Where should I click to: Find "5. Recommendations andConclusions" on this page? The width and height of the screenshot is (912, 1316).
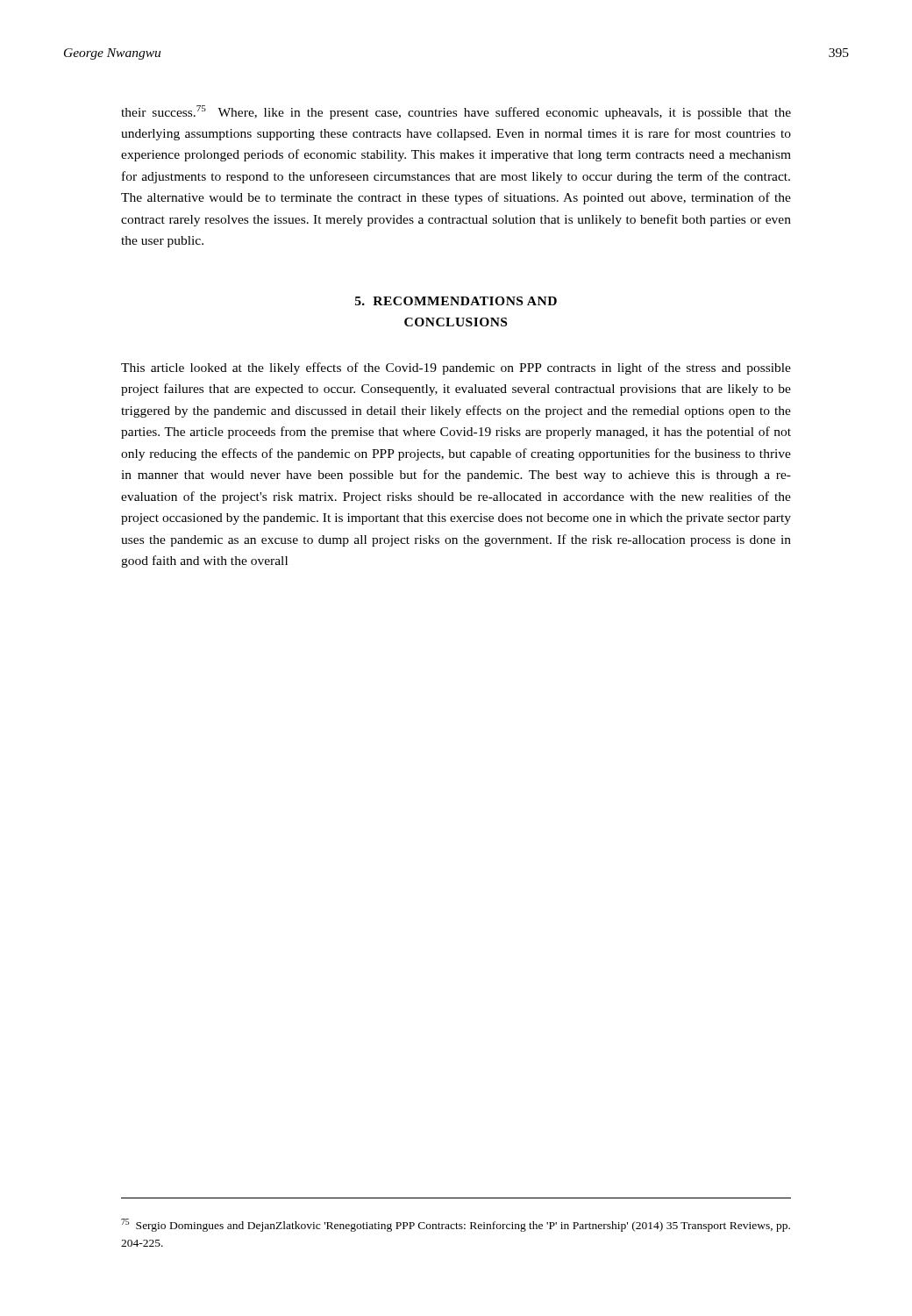(456, 311)
